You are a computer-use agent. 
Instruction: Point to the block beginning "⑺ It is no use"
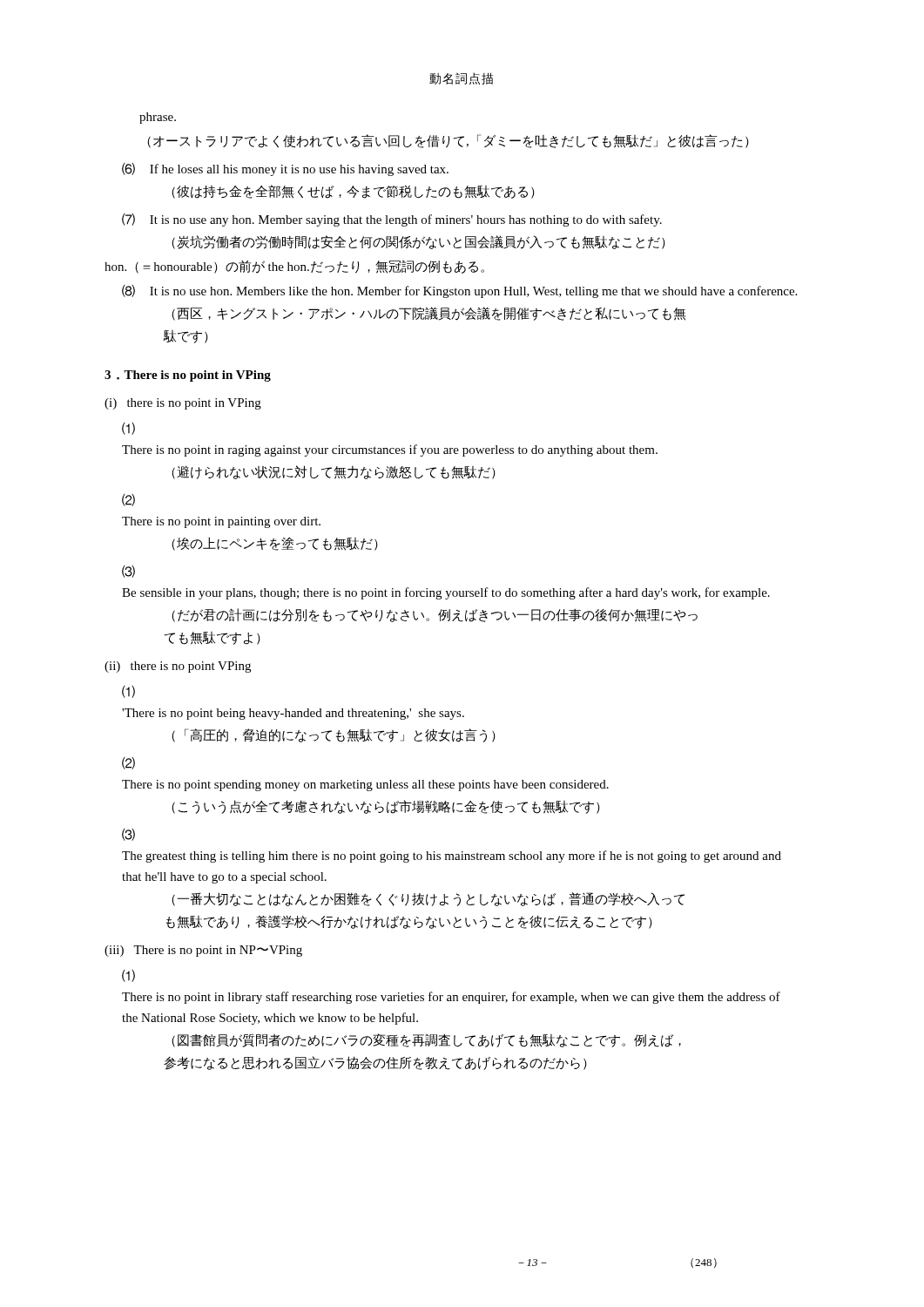pos(471,220)
